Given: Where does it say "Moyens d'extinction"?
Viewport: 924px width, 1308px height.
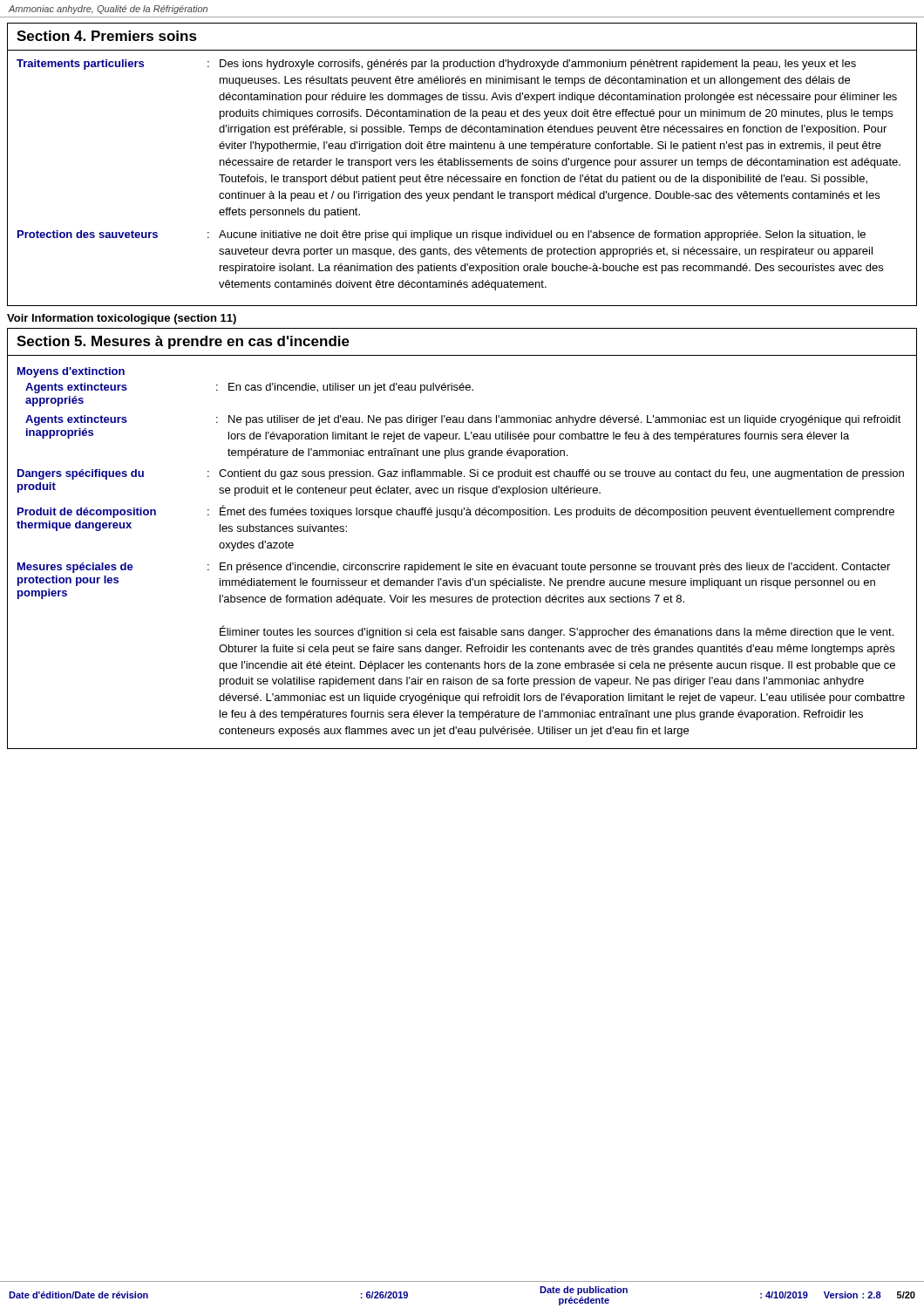Looking at the screenshot, I should pyautogui.click(x=71, y=371).
